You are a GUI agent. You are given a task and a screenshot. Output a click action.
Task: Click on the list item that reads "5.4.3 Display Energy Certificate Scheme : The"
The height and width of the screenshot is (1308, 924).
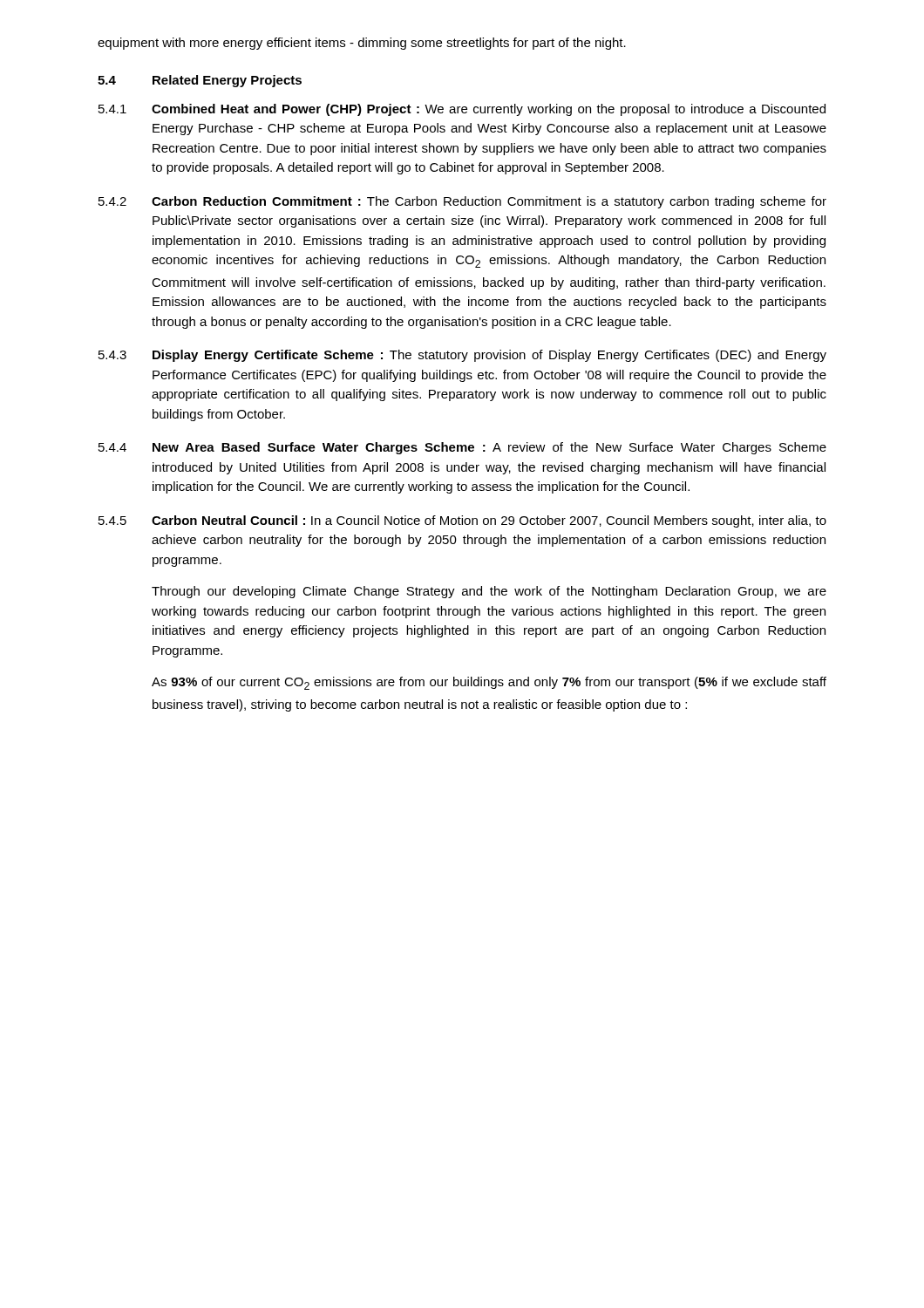click(x=462, y=385)
